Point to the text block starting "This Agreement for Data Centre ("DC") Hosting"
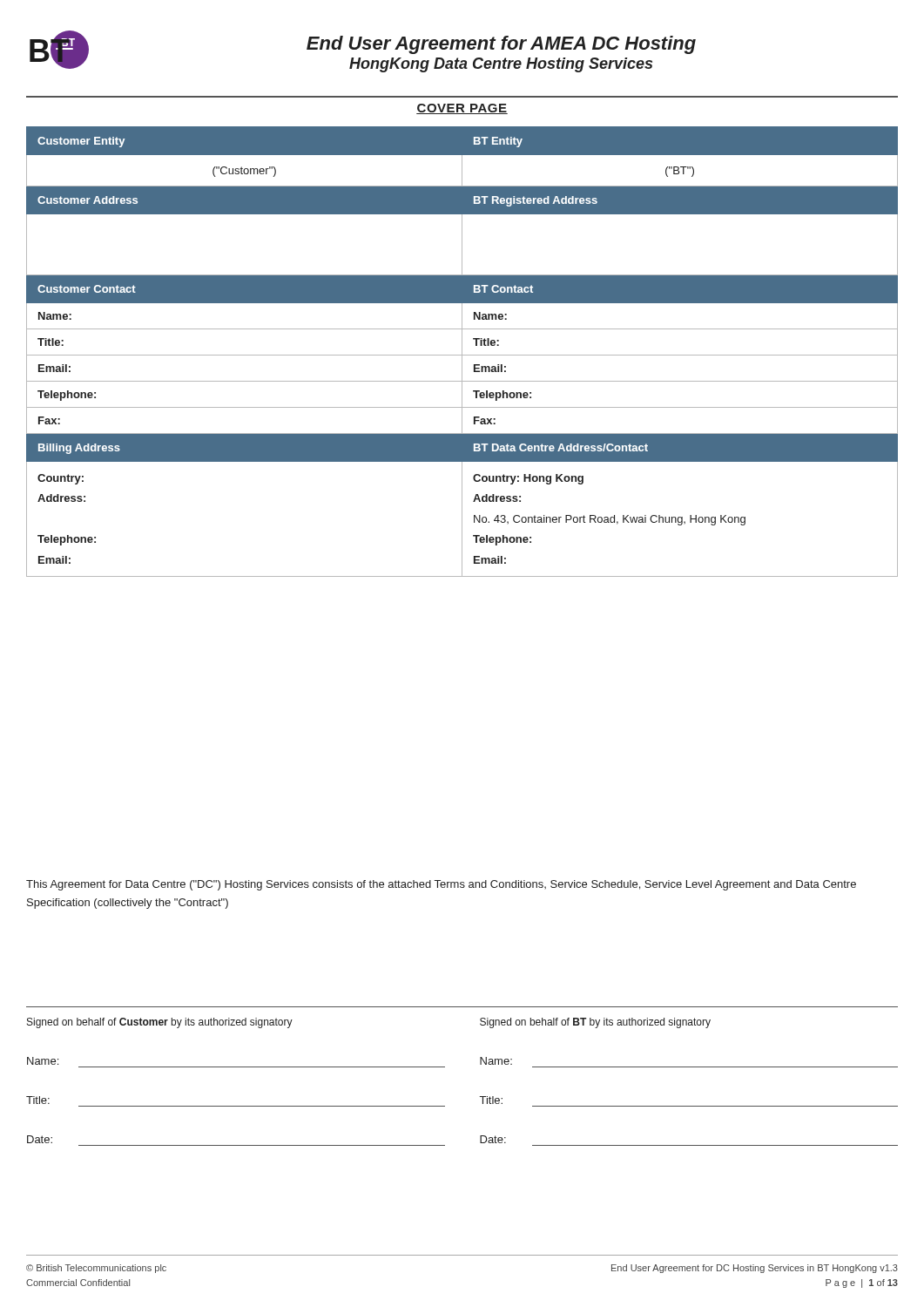Image resolution: width=924 pixels, height=1307 pixels. [x=441, y=893]
